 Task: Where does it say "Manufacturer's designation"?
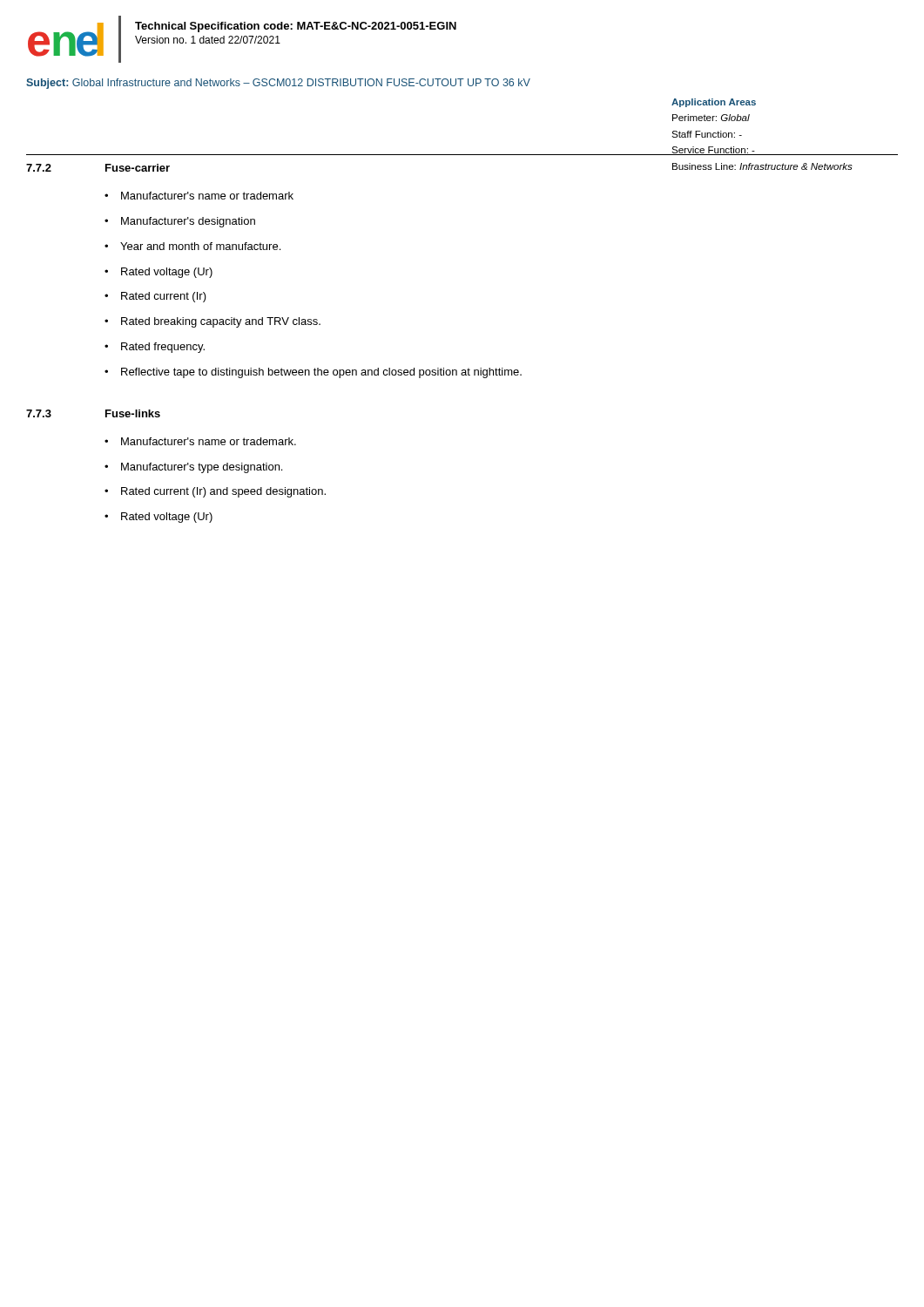click(x=188, y=221)
